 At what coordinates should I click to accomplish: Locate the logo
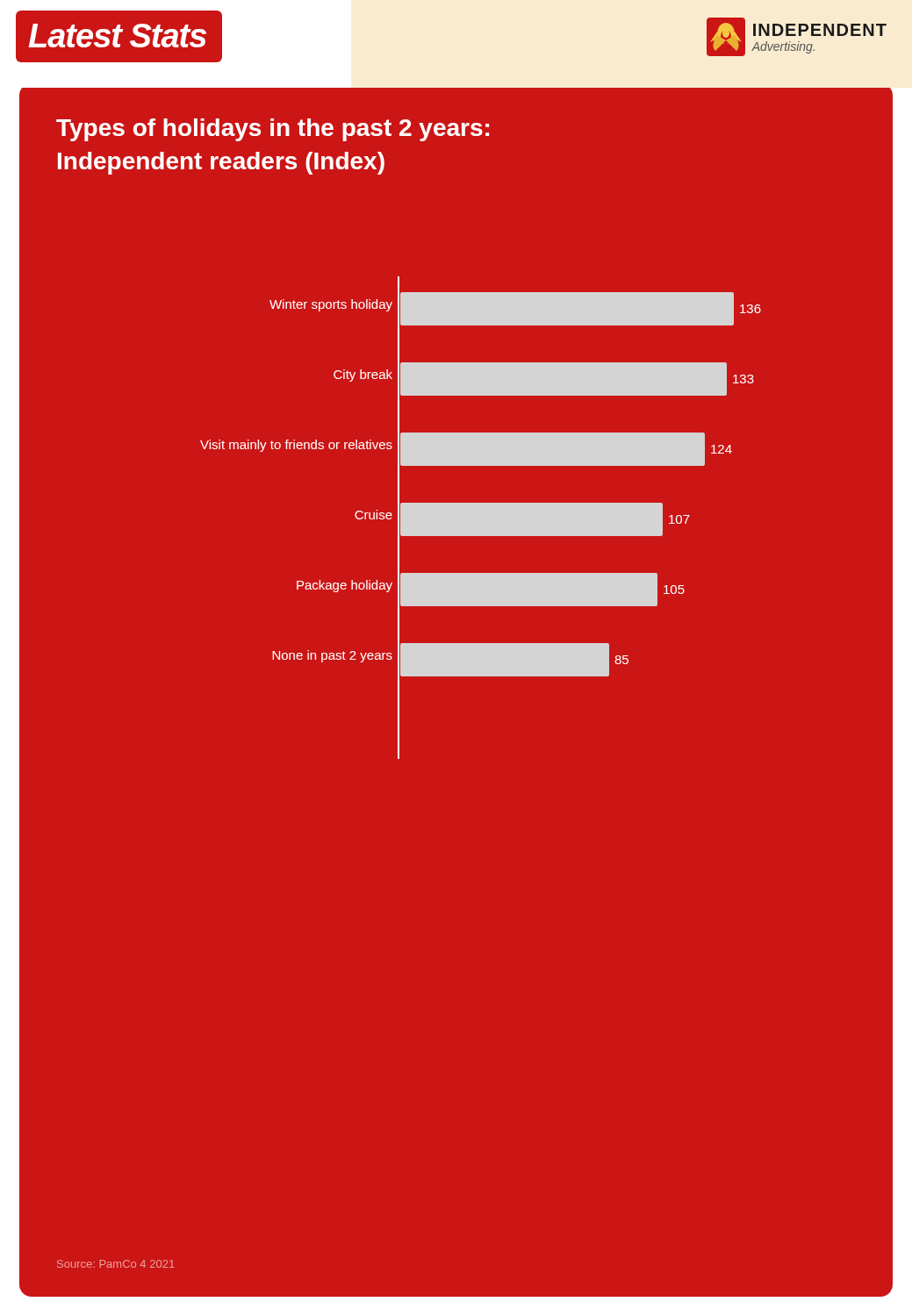pyautogui.click(x=797, y=37)
